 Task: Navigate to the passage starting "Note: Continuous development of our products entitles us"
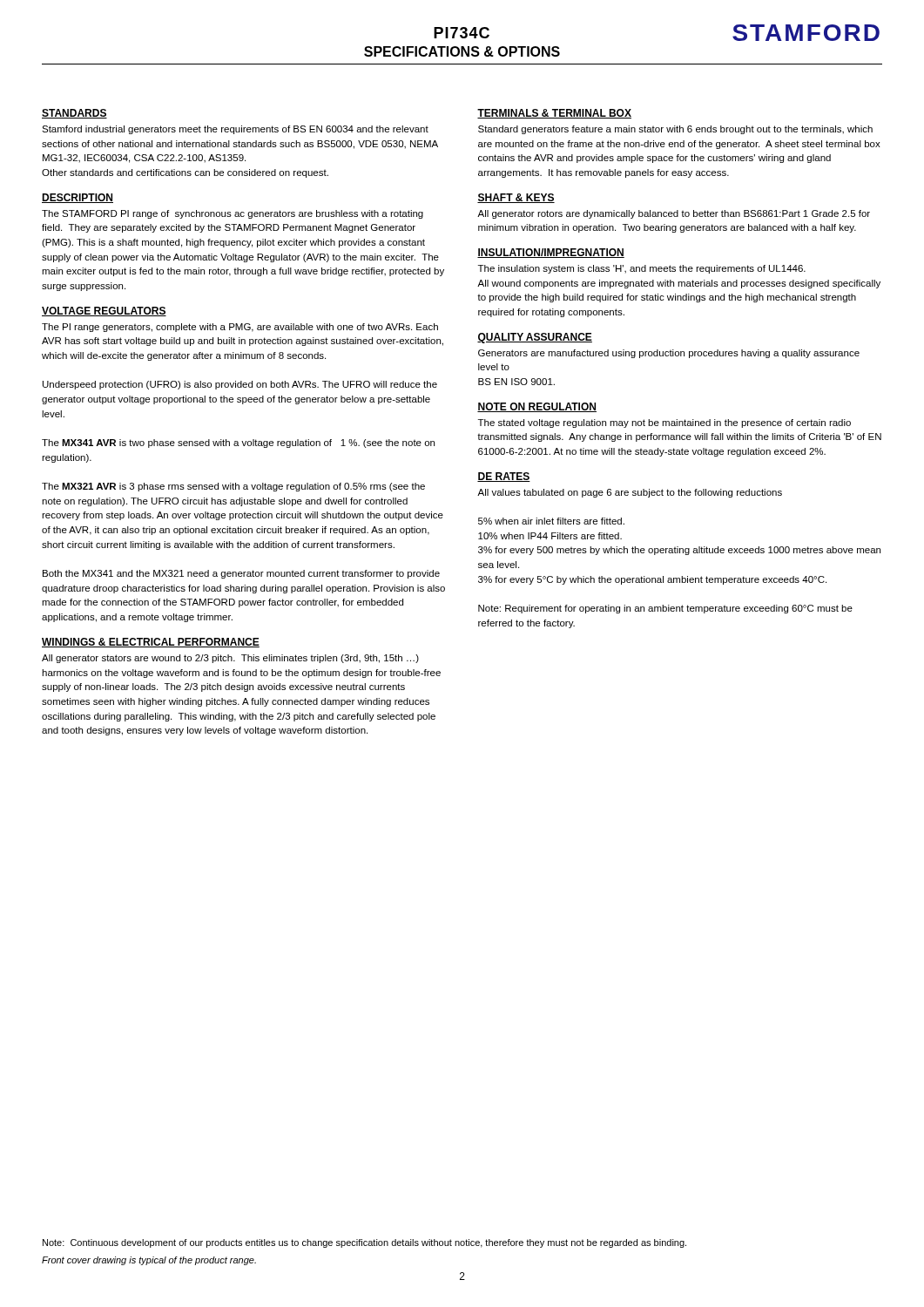pyautogui.click(x=365, y=1242)
